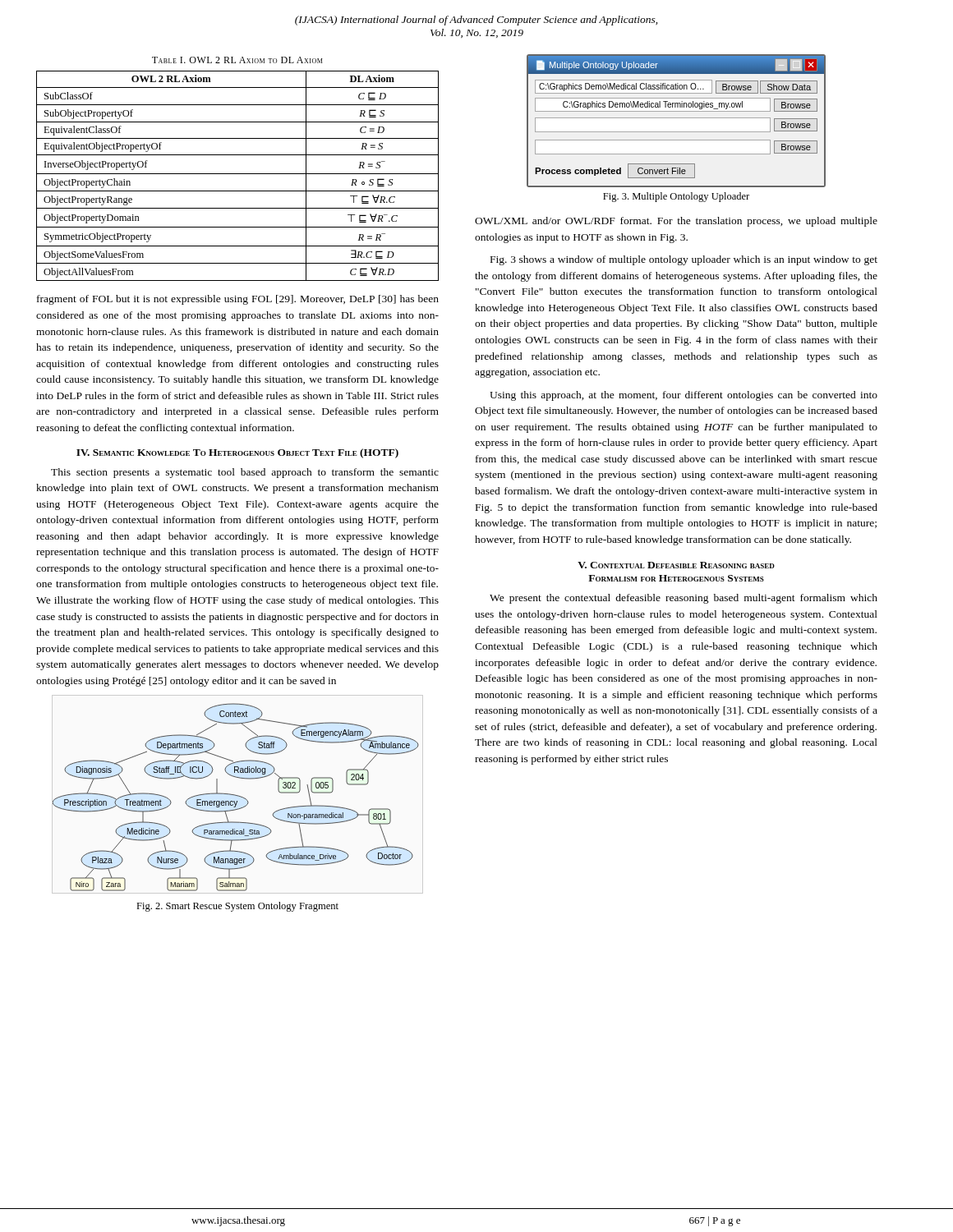The image size is (953, 1232).
Task: Find the caption on this page that starts "Table I. OWL 2 RL Axiom"
Action: click(237, 60)
